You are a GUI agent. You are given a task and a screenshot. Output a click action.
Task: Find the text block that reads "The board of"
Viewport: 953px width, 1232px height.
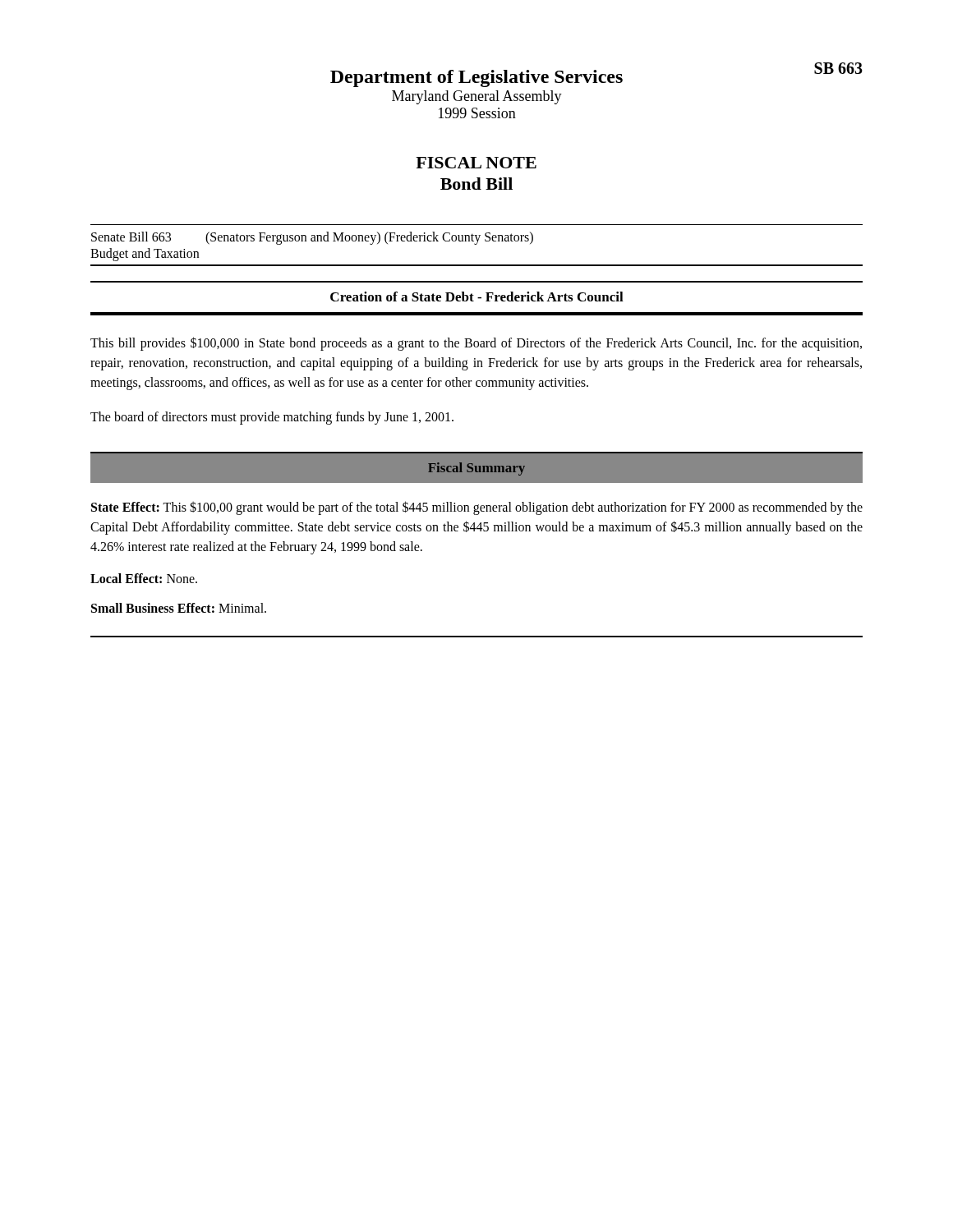click(272, 417)
